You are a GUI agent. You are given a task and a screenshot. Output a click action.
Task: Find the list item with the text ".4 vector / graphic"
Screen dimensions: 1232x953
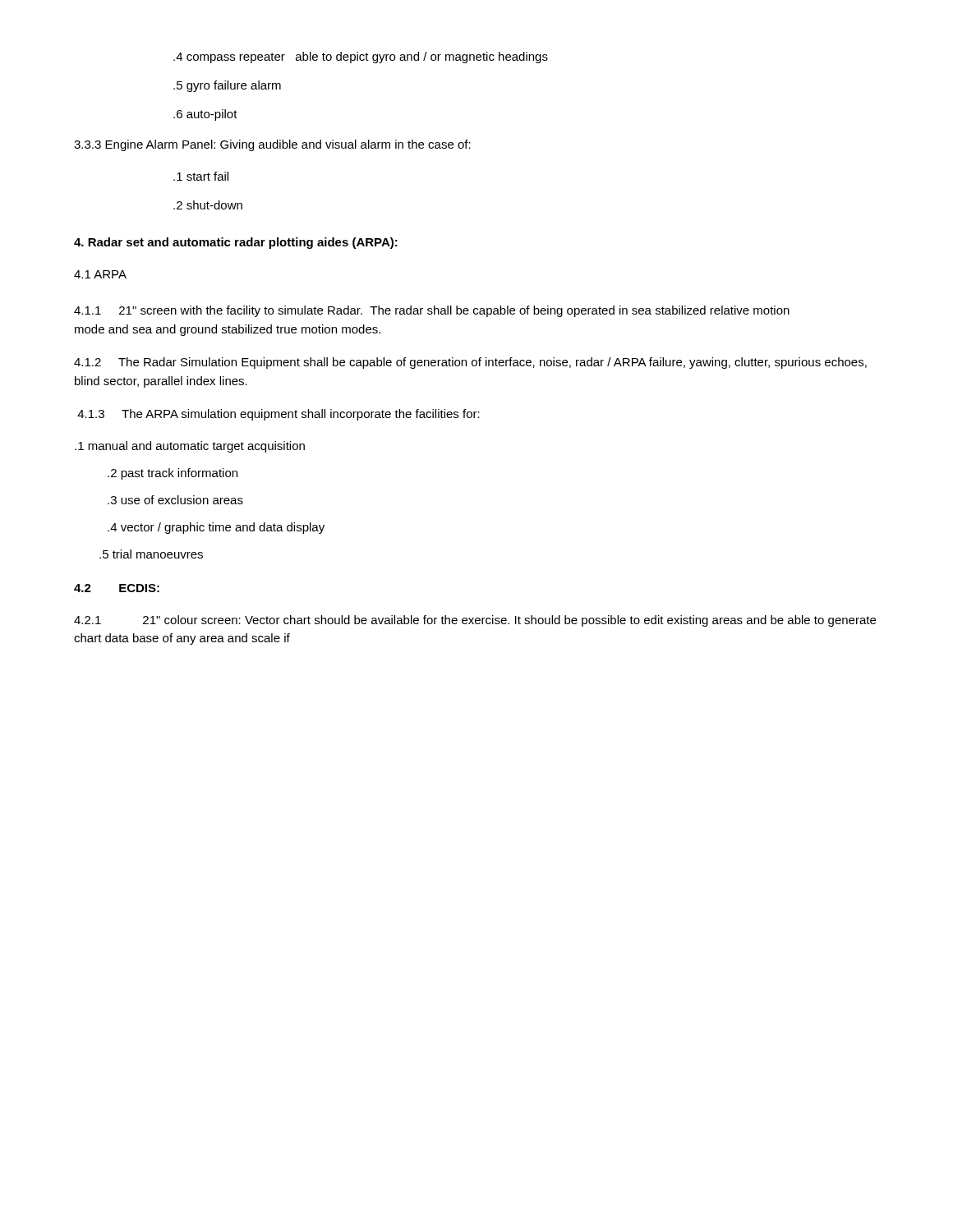[216, 526]
